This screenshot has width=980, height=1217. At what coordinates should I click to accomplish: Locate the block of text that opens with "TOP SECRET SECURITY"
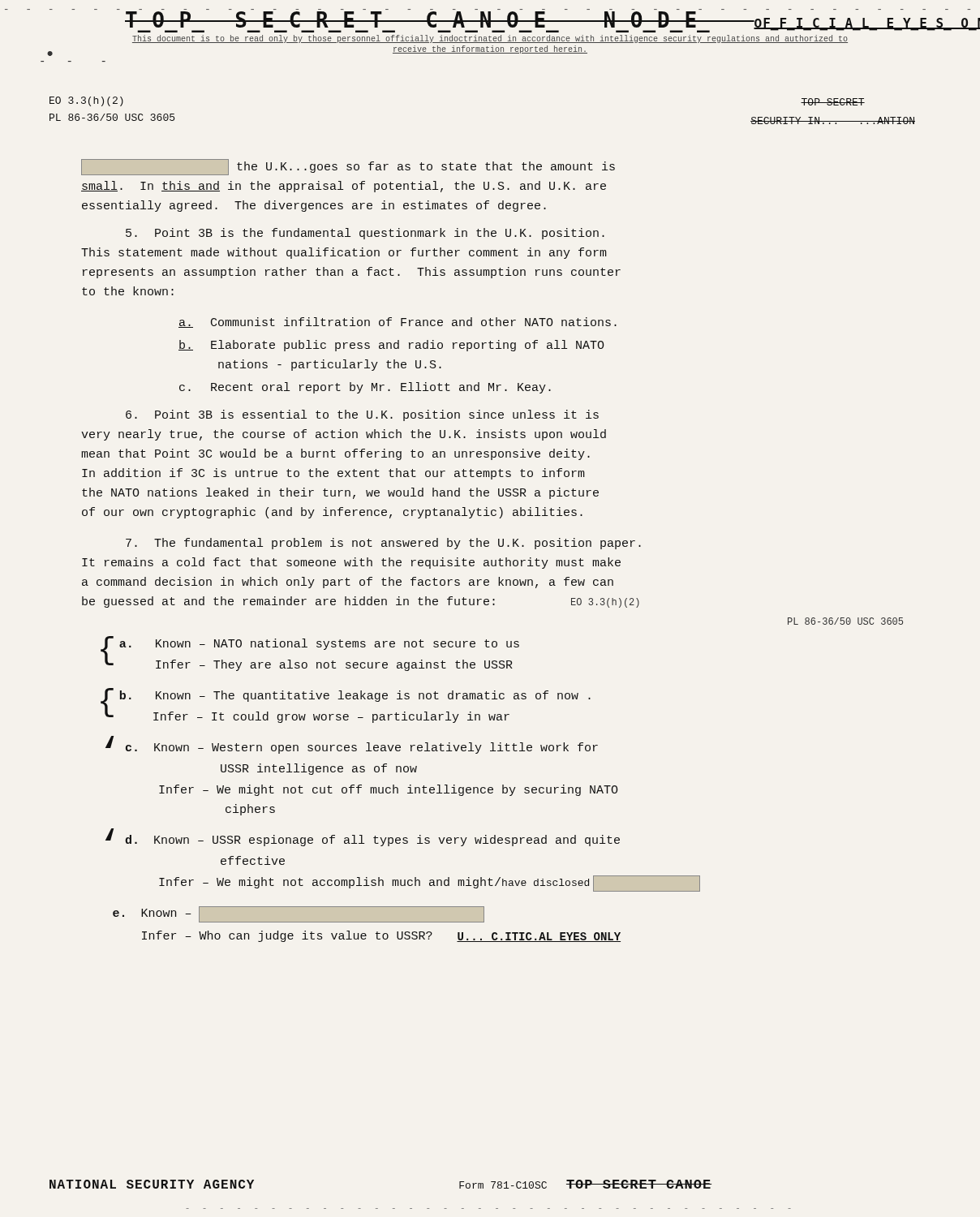[x=833, y=112]
